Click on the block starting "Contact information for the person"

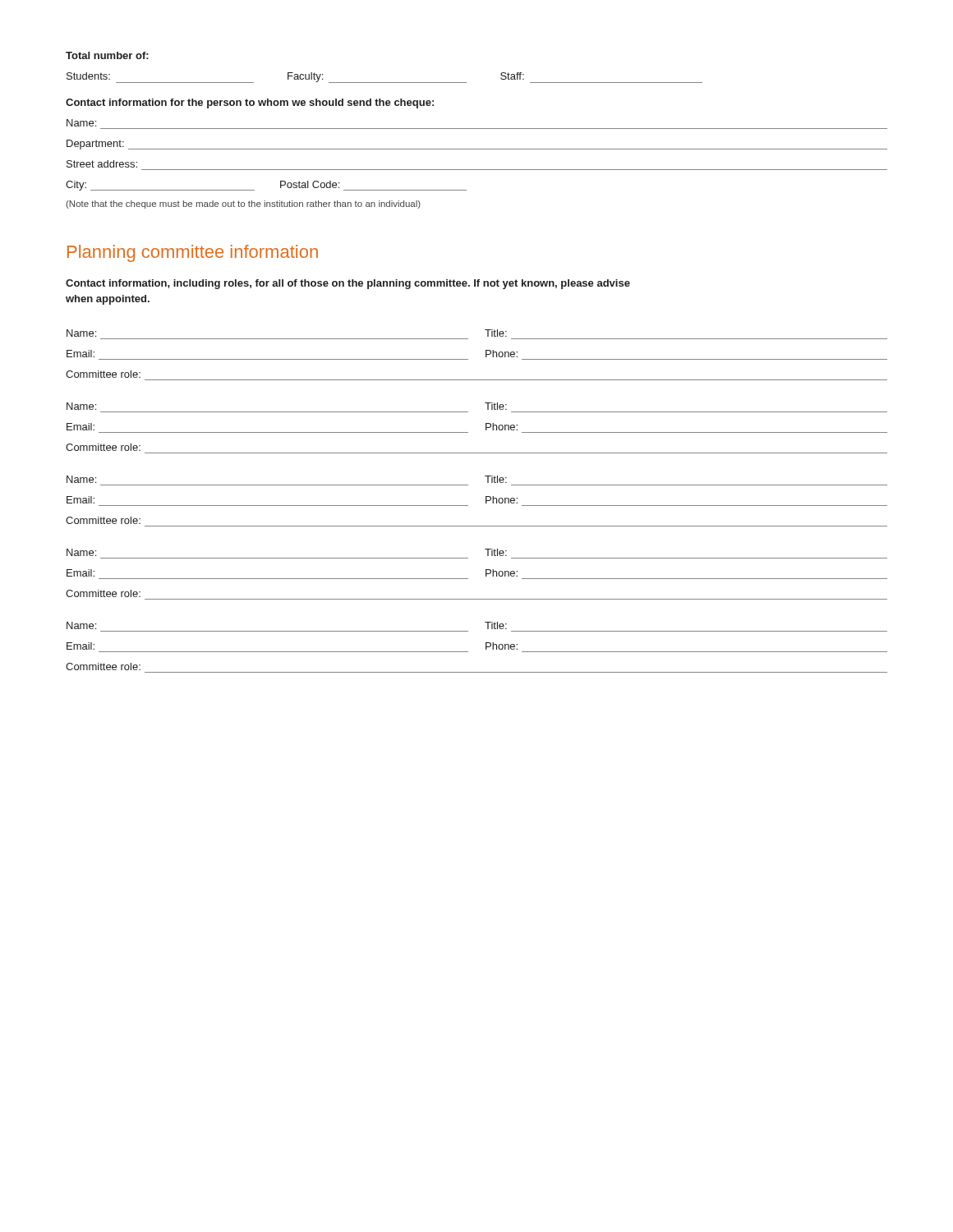[250, 102]
